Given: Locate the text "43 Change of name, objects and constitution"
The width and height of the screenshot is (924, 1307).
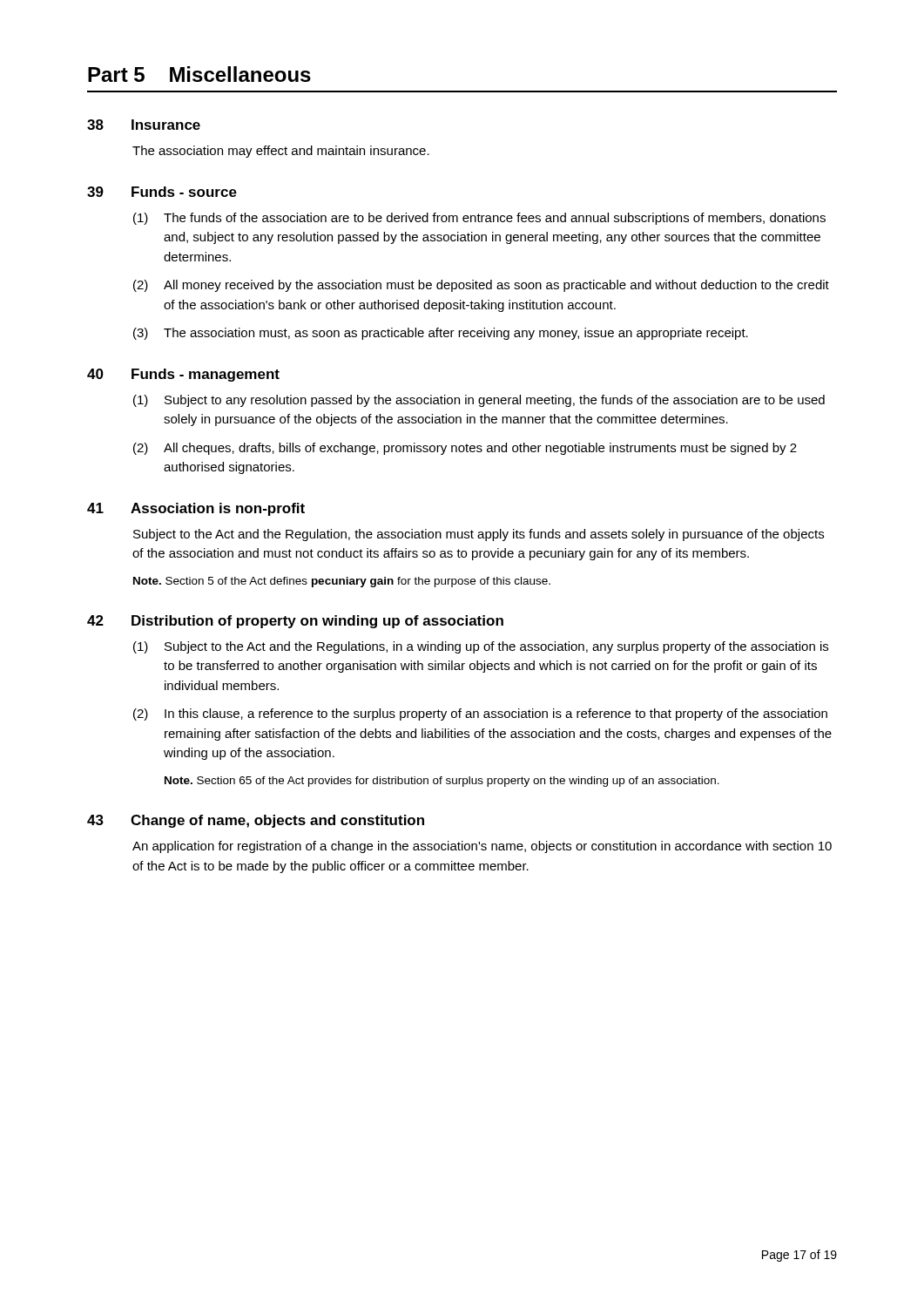Looking at the screenshot, I should tap(256, 821).
